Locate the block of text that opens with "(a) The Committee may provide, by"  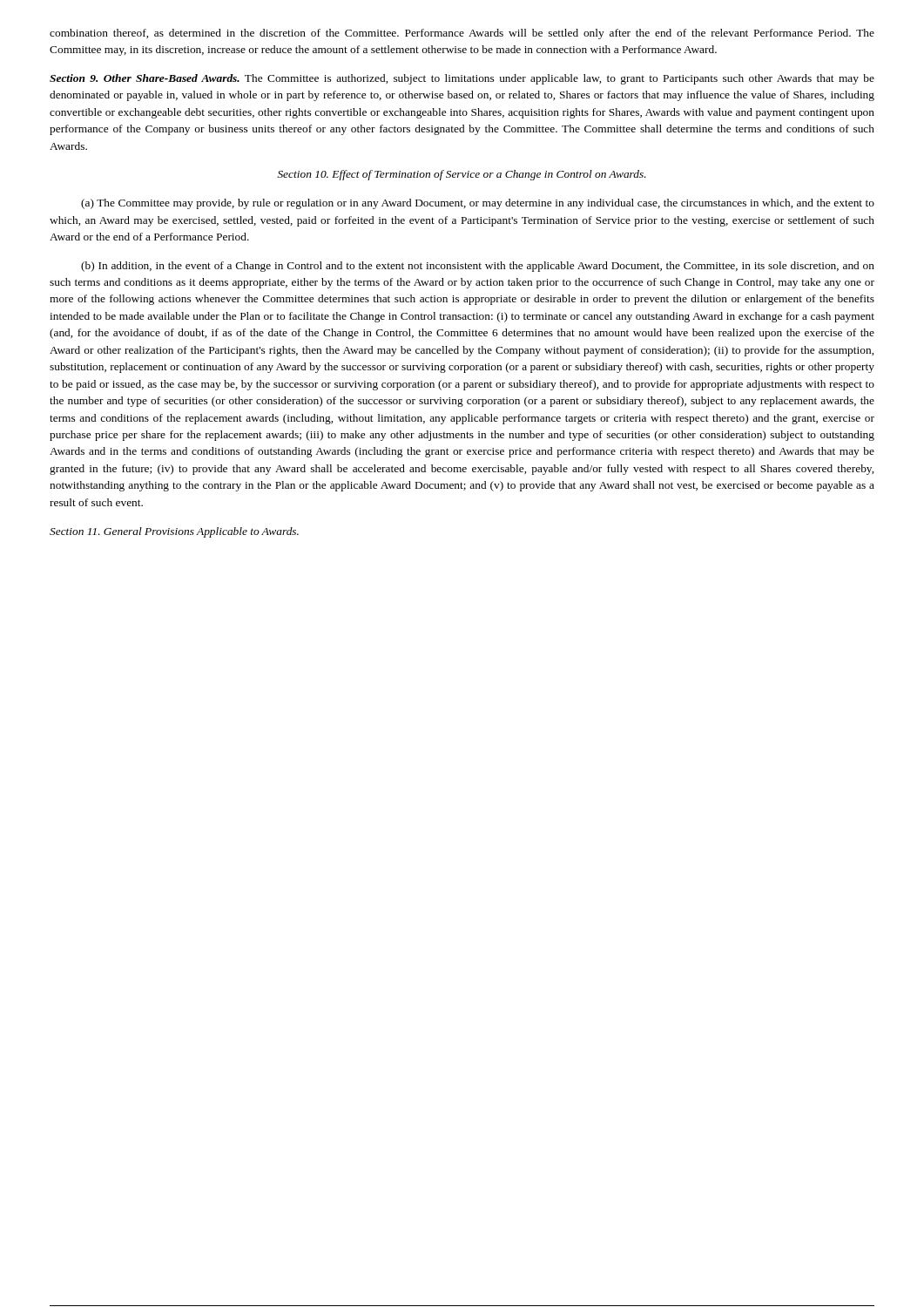[x=462, y=220]
